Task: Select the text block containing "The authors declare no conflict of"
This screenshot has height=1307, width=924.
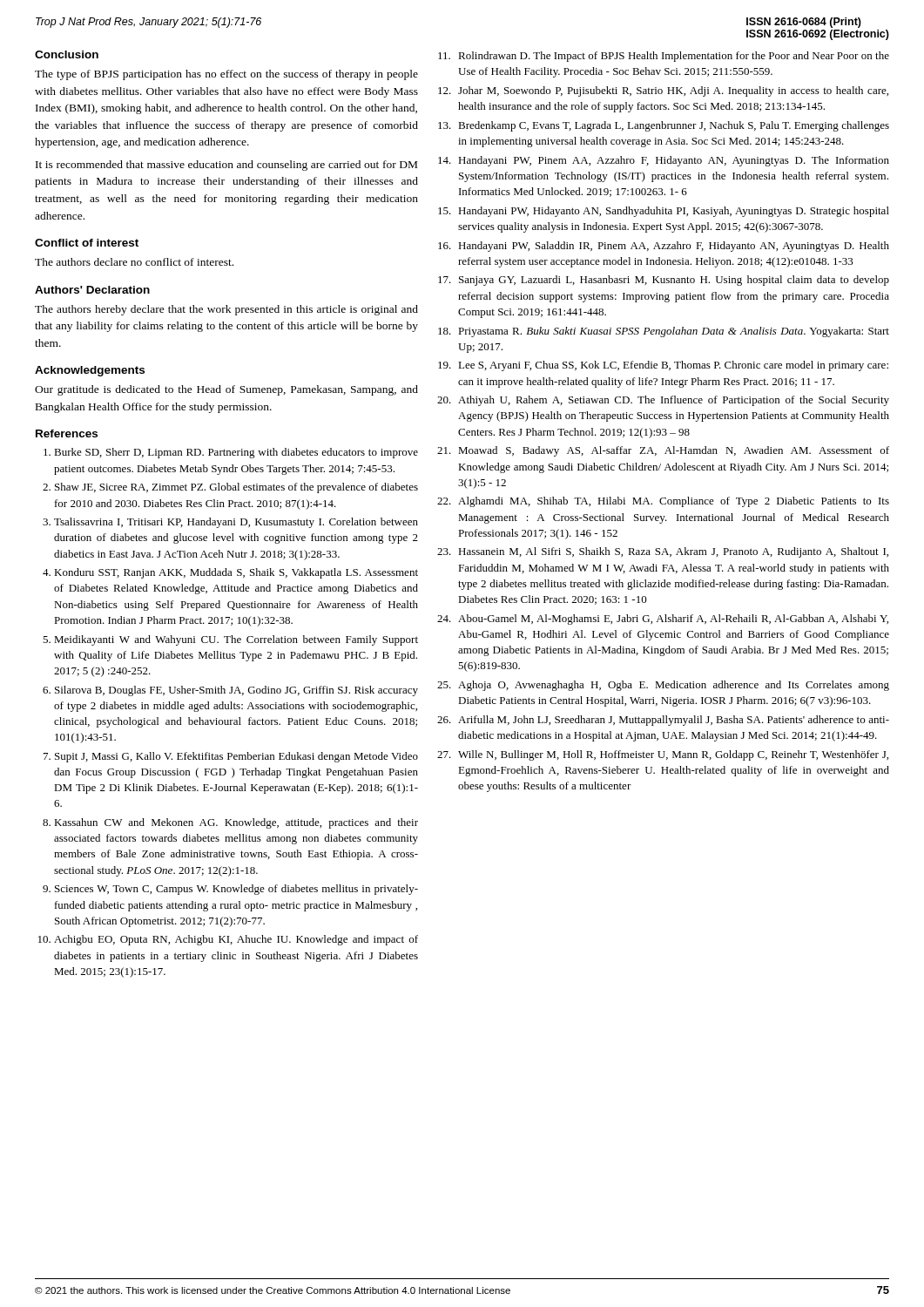Action: [226, 262]
